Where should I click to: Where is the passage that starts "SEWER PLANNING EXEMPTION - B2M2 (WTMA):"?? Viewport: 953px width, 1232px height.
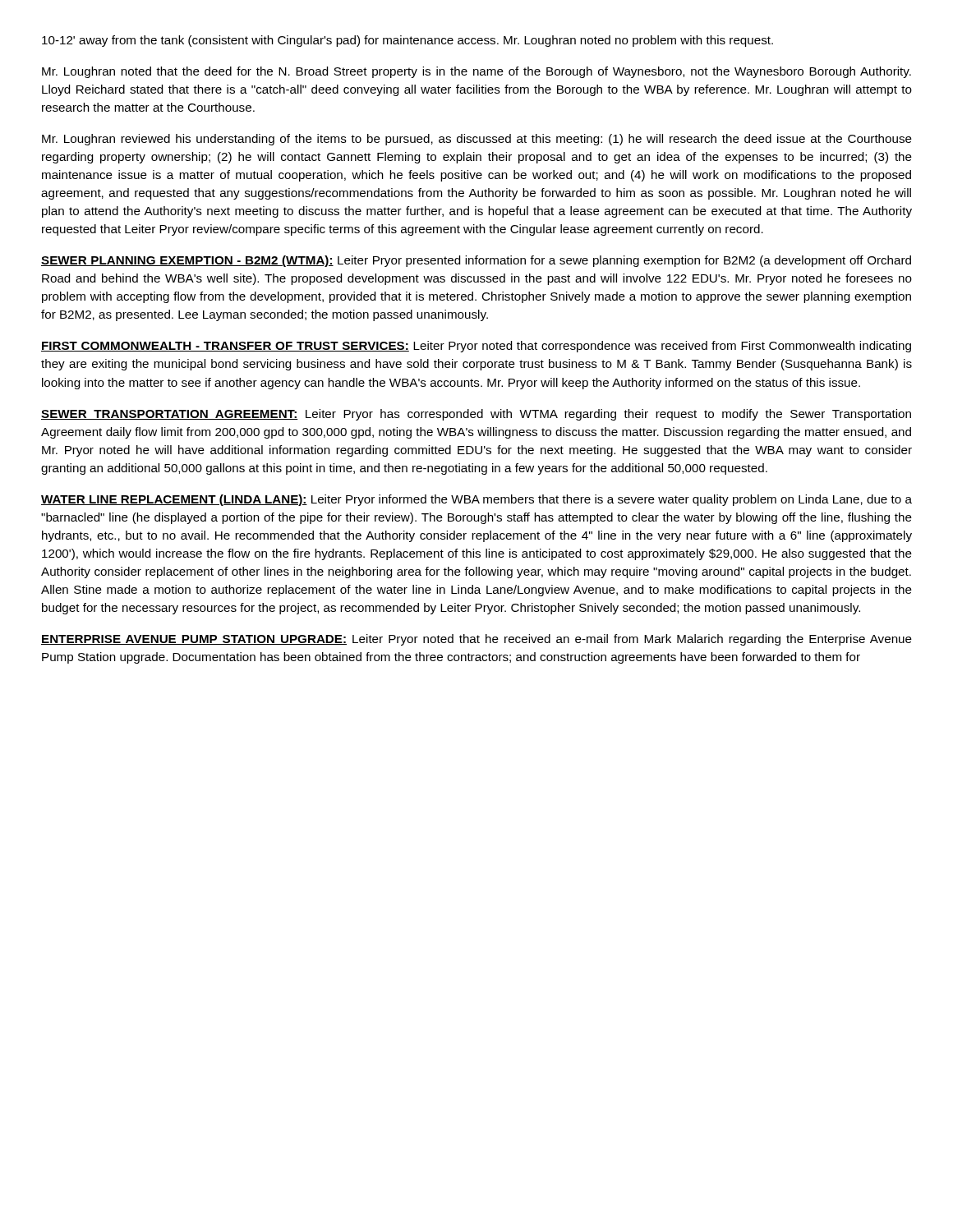[x=476, y=287]
